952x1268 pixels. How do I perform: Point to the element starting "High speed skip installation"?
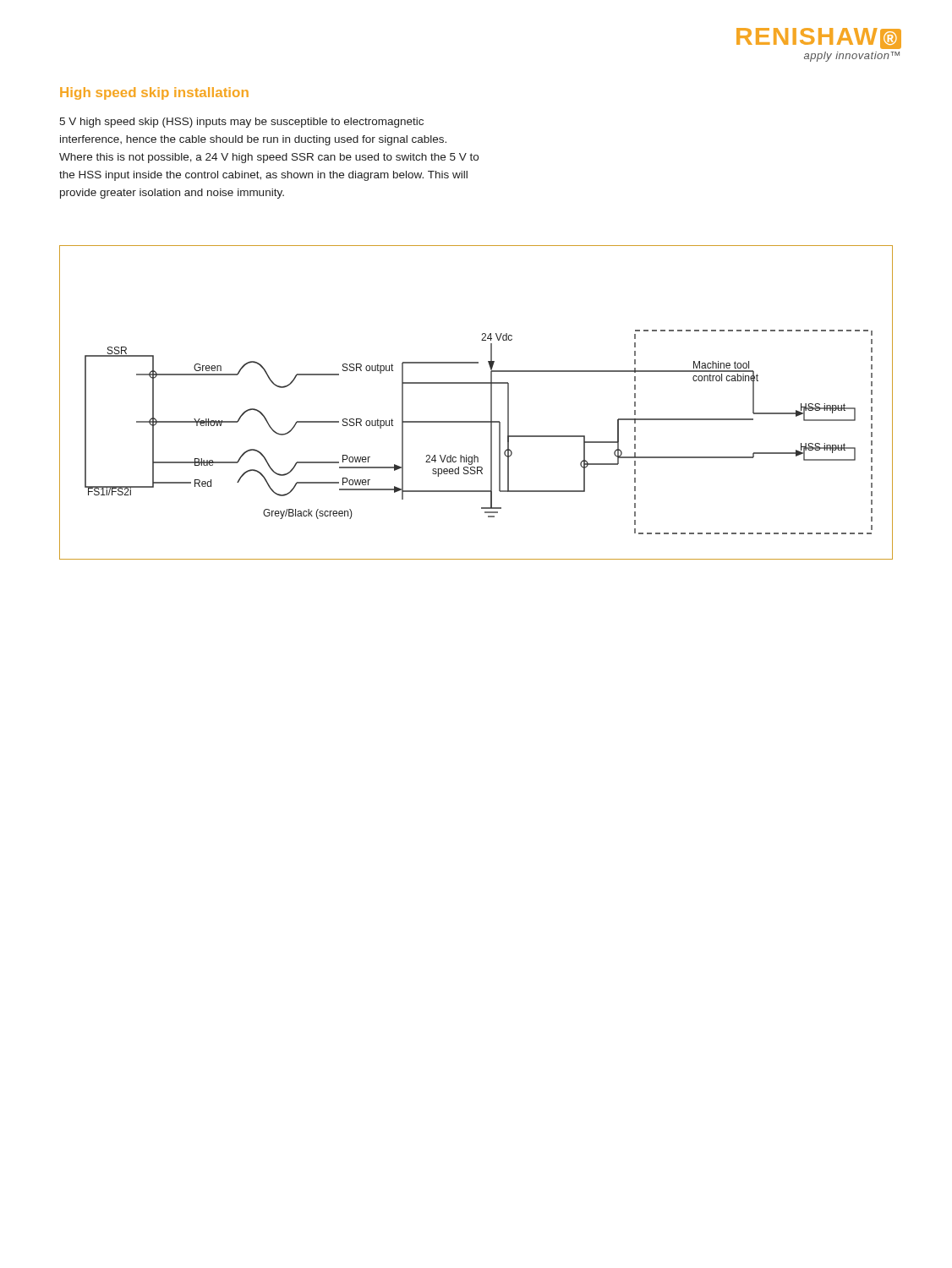click(154, 93)
